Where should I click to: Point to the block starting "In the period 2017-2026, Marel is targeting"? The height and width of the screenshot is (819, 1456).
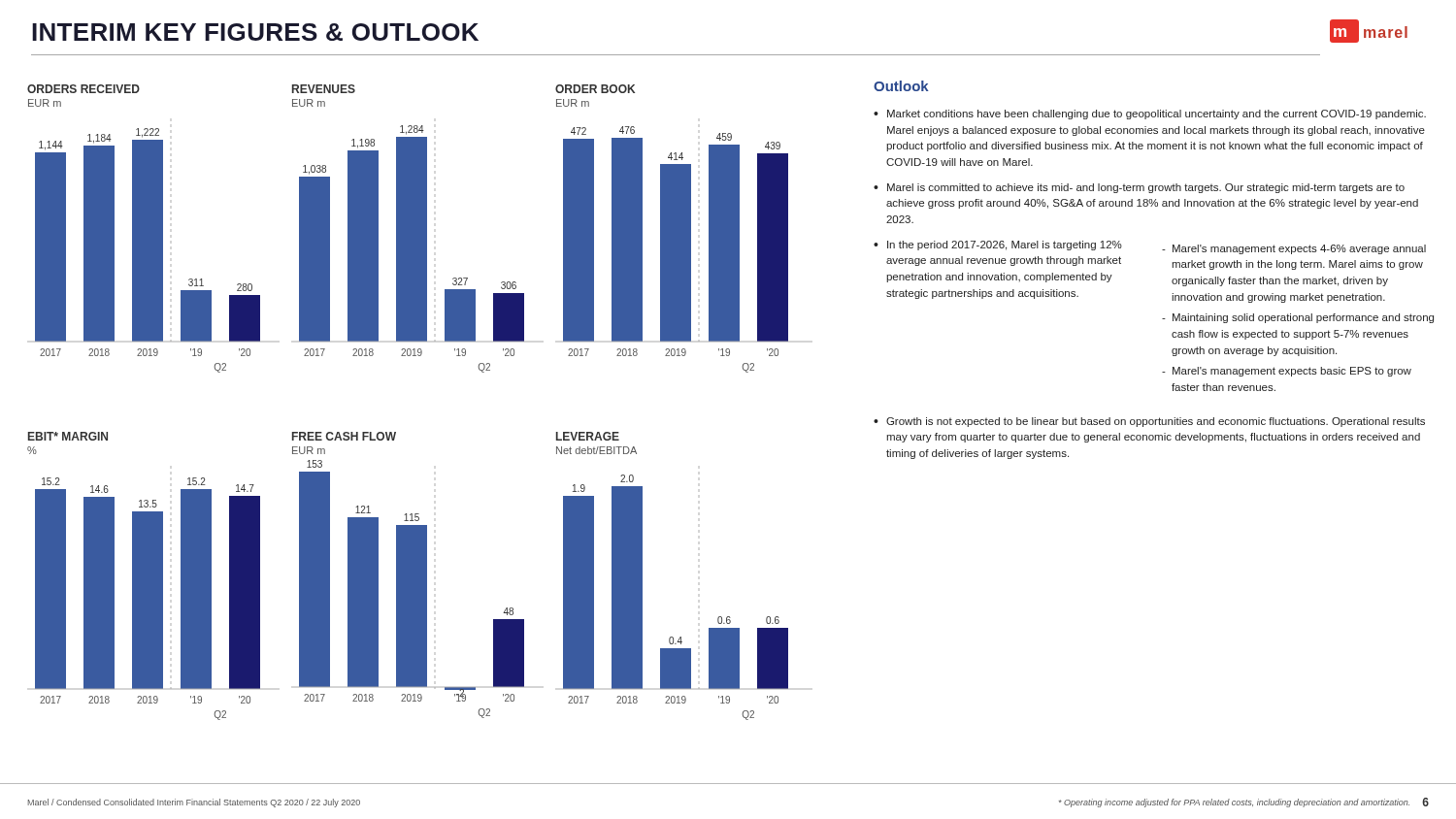(1162, 319)
